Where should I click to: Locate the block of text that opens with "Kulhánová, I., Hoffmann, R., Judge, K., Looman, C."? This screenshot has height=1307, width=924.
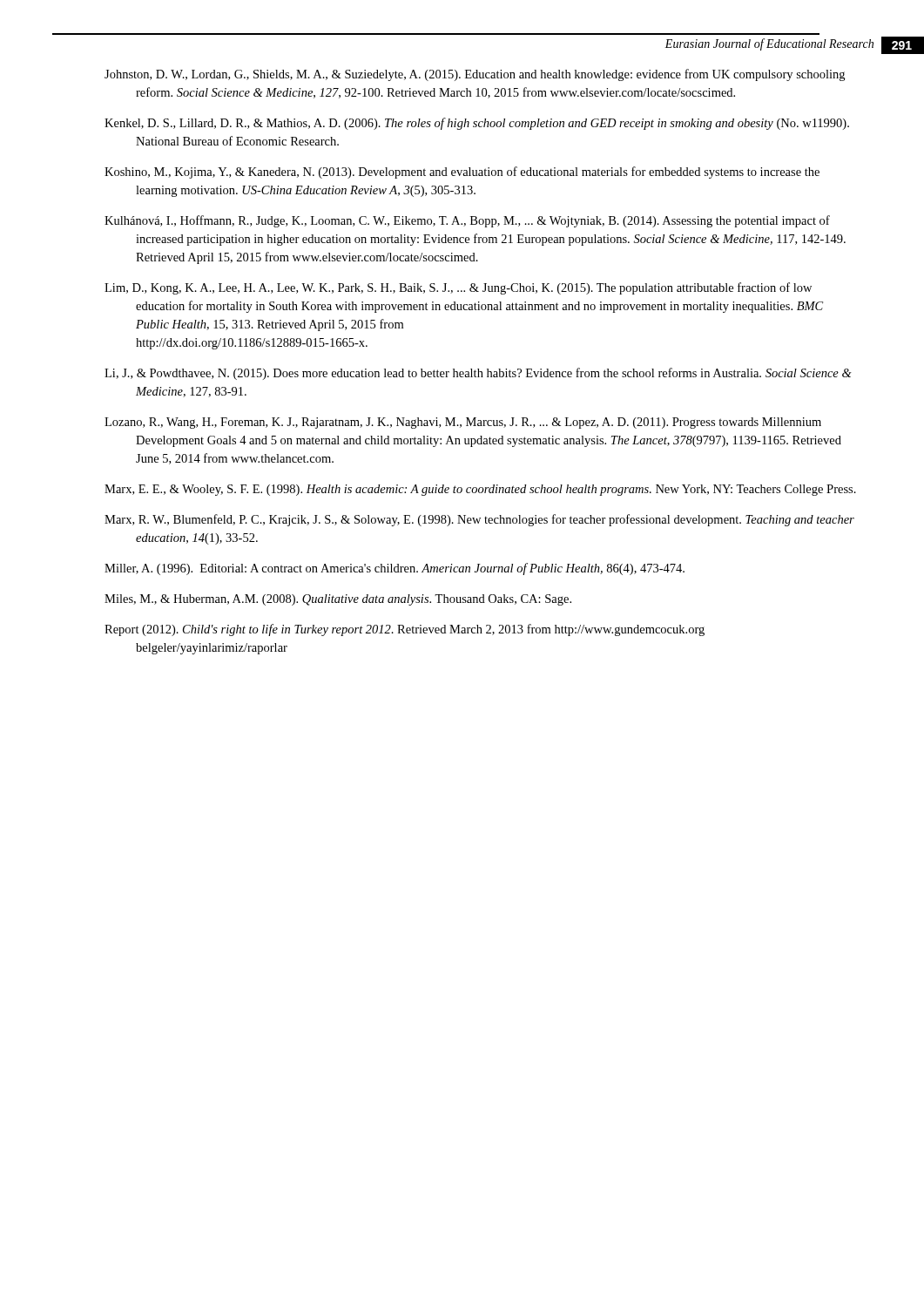pos(475,239)
